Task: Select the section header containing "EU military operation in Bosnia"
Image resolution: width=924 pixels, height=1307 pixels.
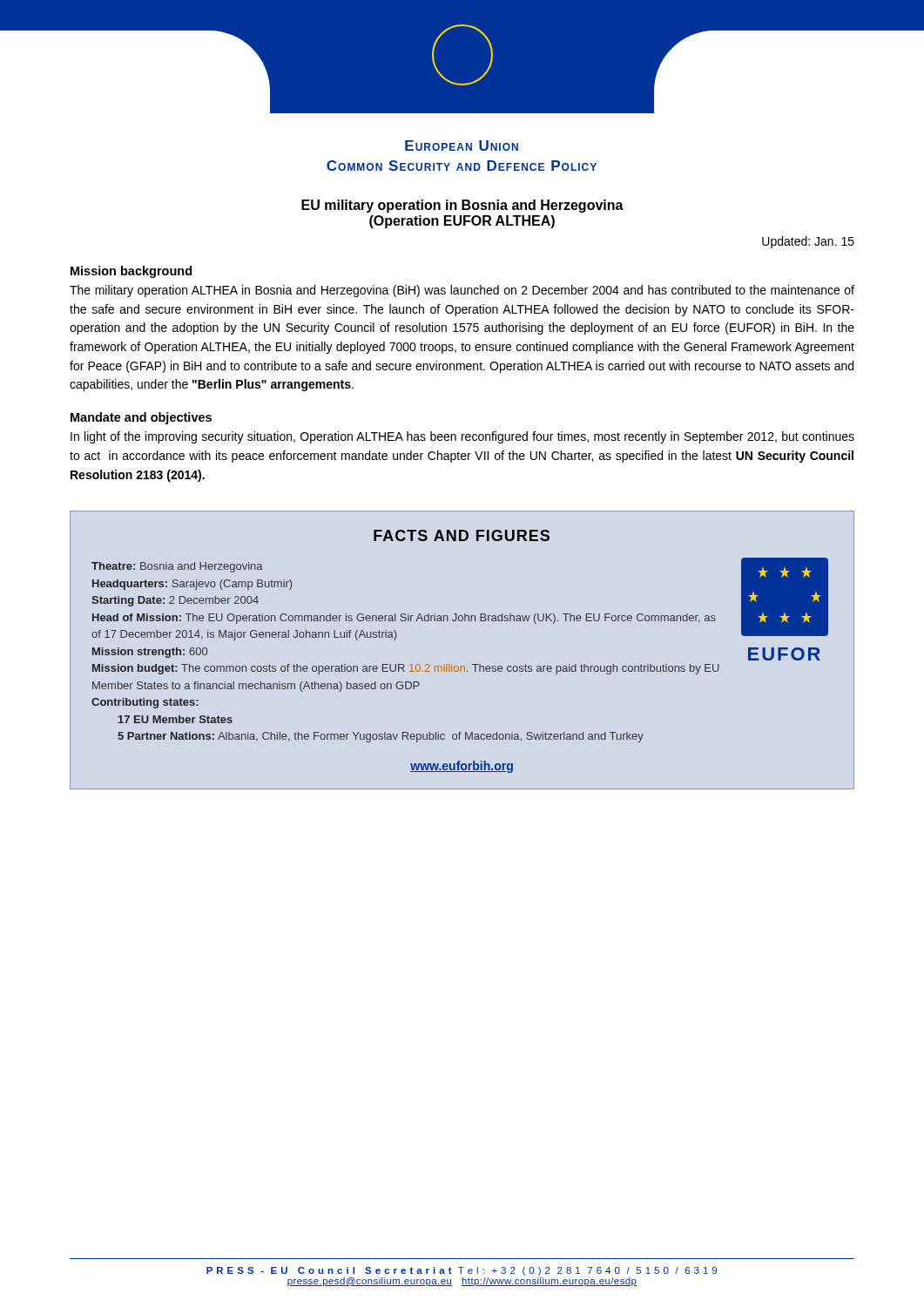Action: (x=462, y=213)
